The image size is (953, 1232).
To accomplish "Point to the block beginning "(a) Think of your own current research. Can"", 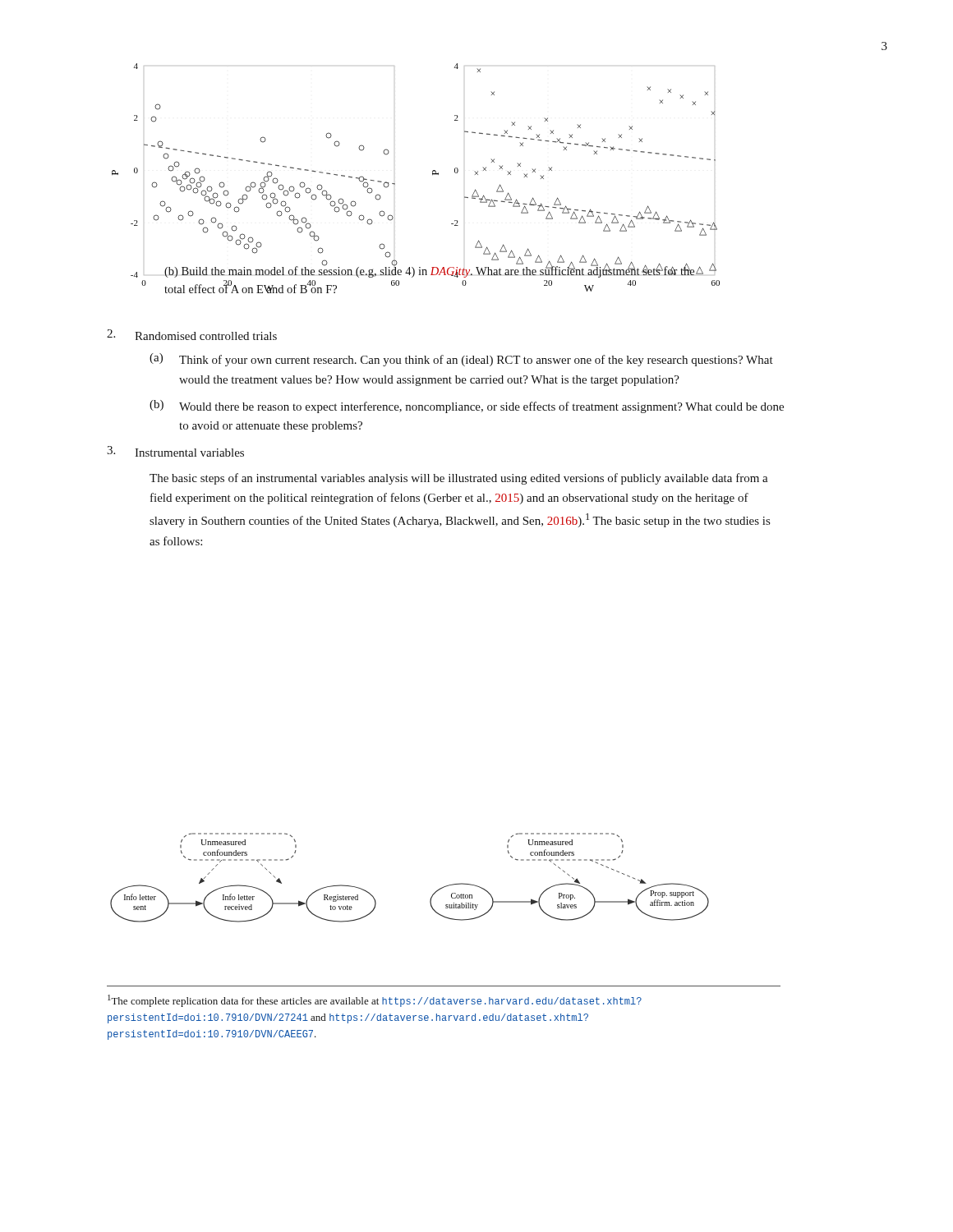I will [x=473, y=370].
